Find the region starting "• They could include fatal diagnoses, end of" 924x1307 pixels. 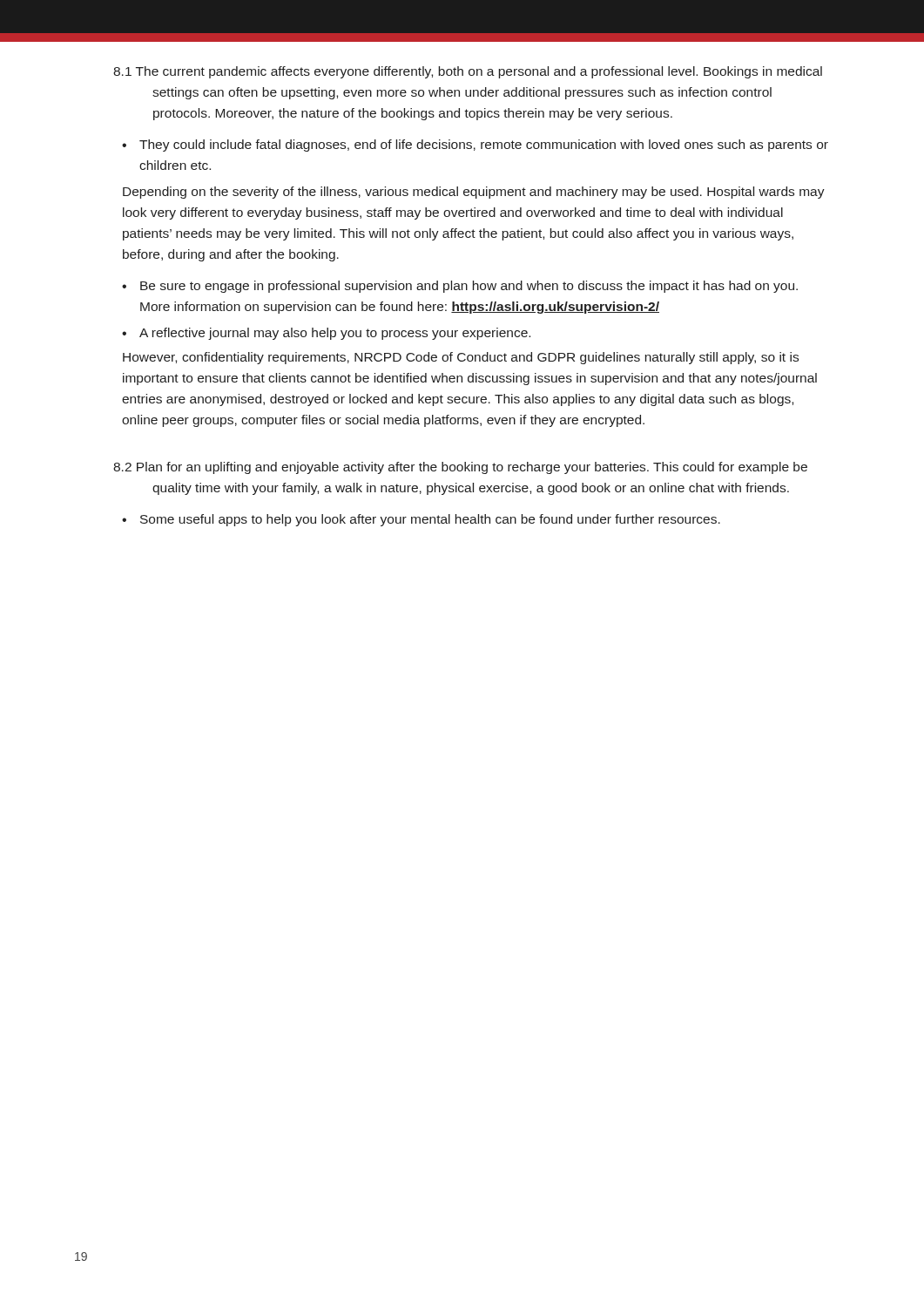(x=477, y=155)
